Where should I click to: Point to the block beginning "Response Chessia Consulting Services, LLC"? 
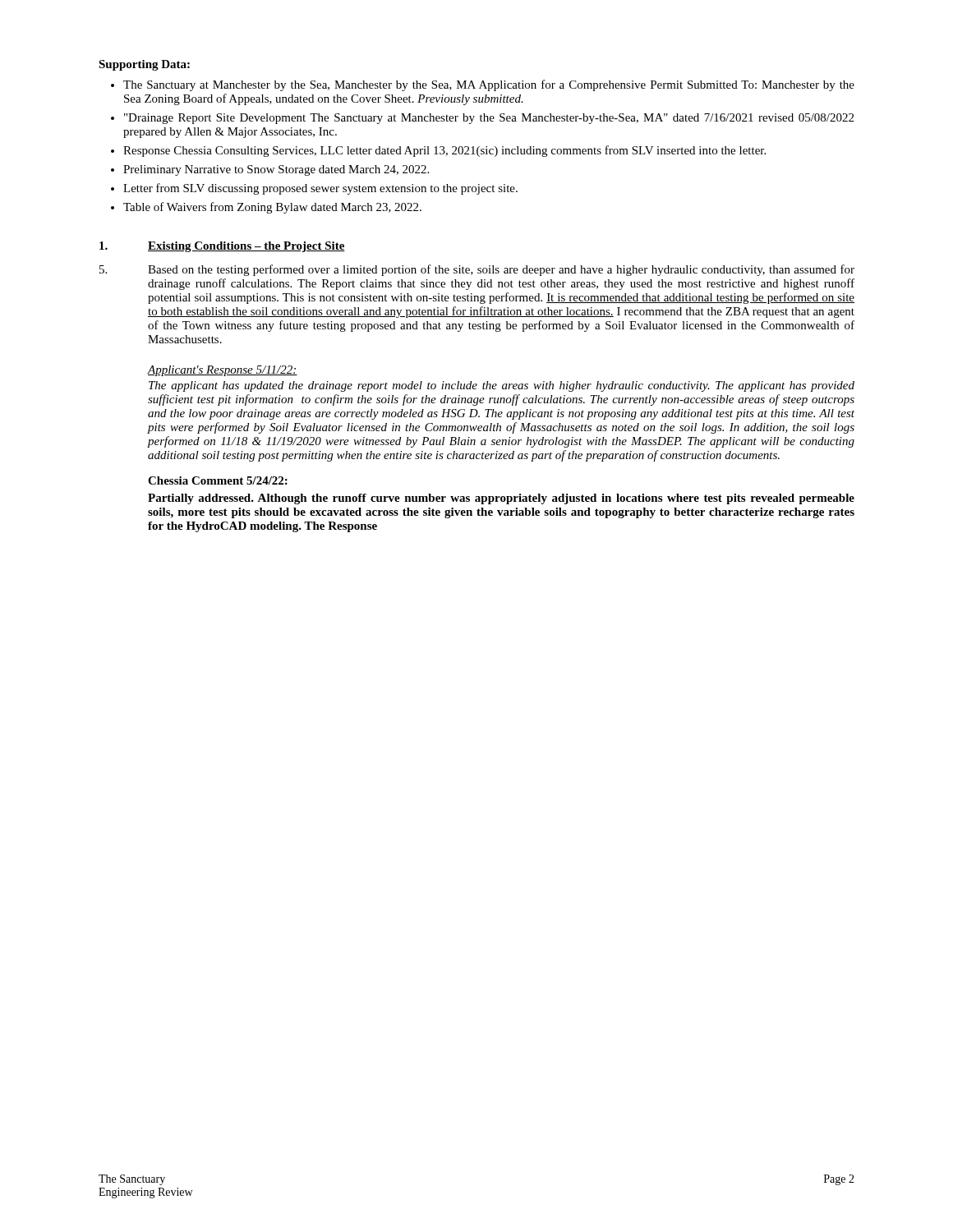[x=476, y=151]
